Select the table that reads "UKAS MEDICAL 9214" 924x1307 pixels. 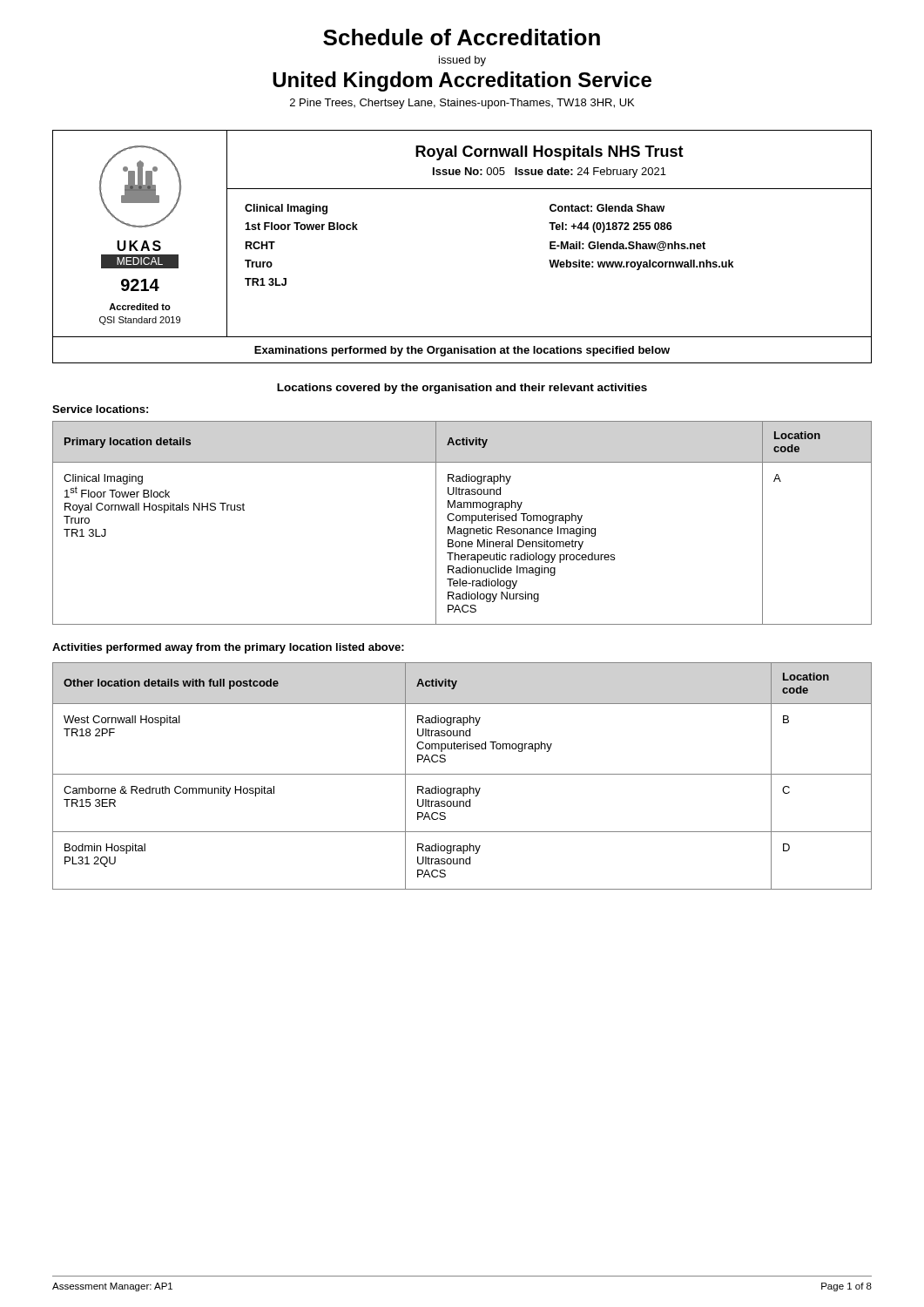[x=462, y=233]
